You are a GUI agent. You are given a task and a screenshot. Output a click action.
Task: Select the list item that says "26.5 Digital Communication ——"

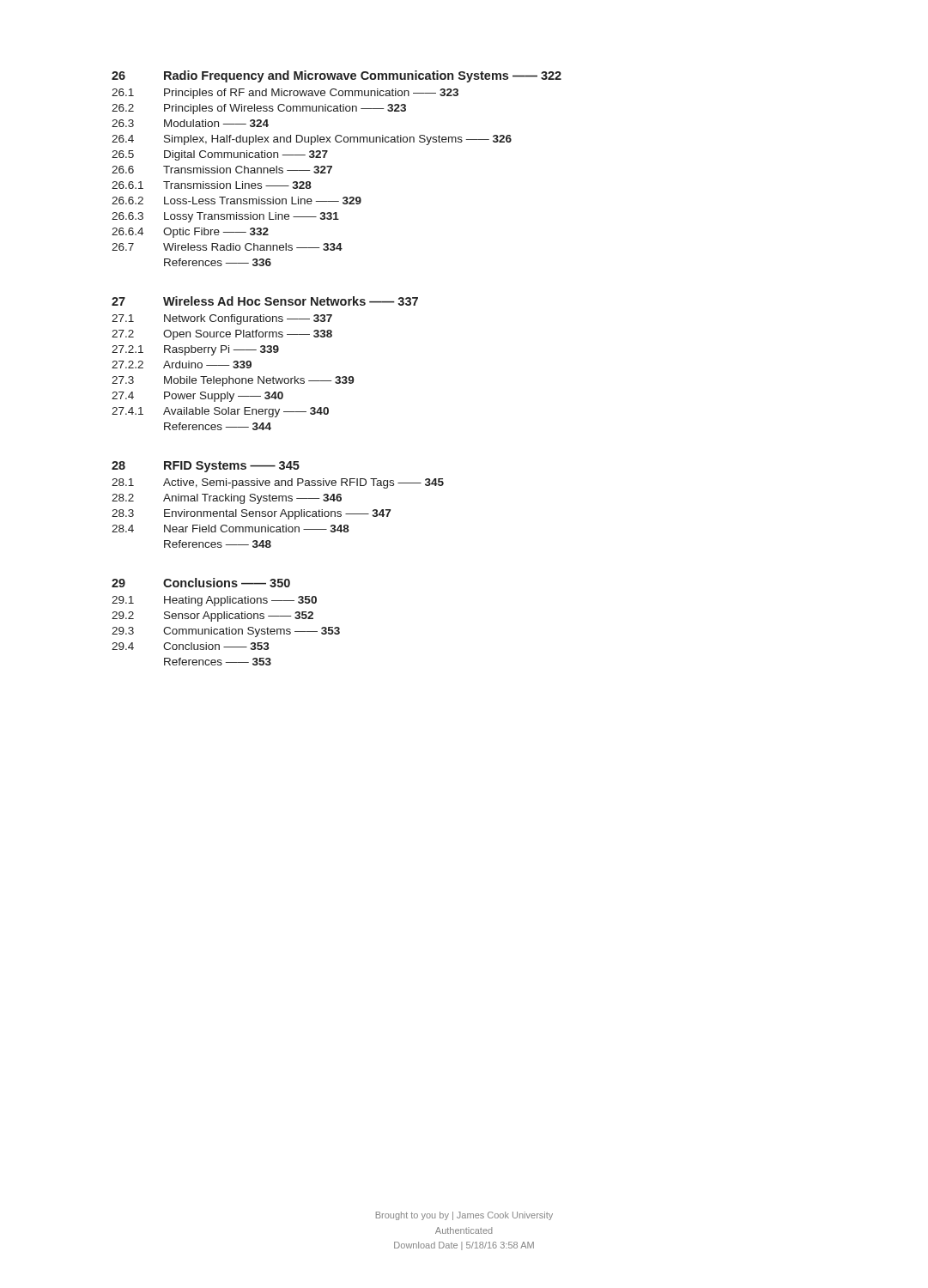pos(220,154)
